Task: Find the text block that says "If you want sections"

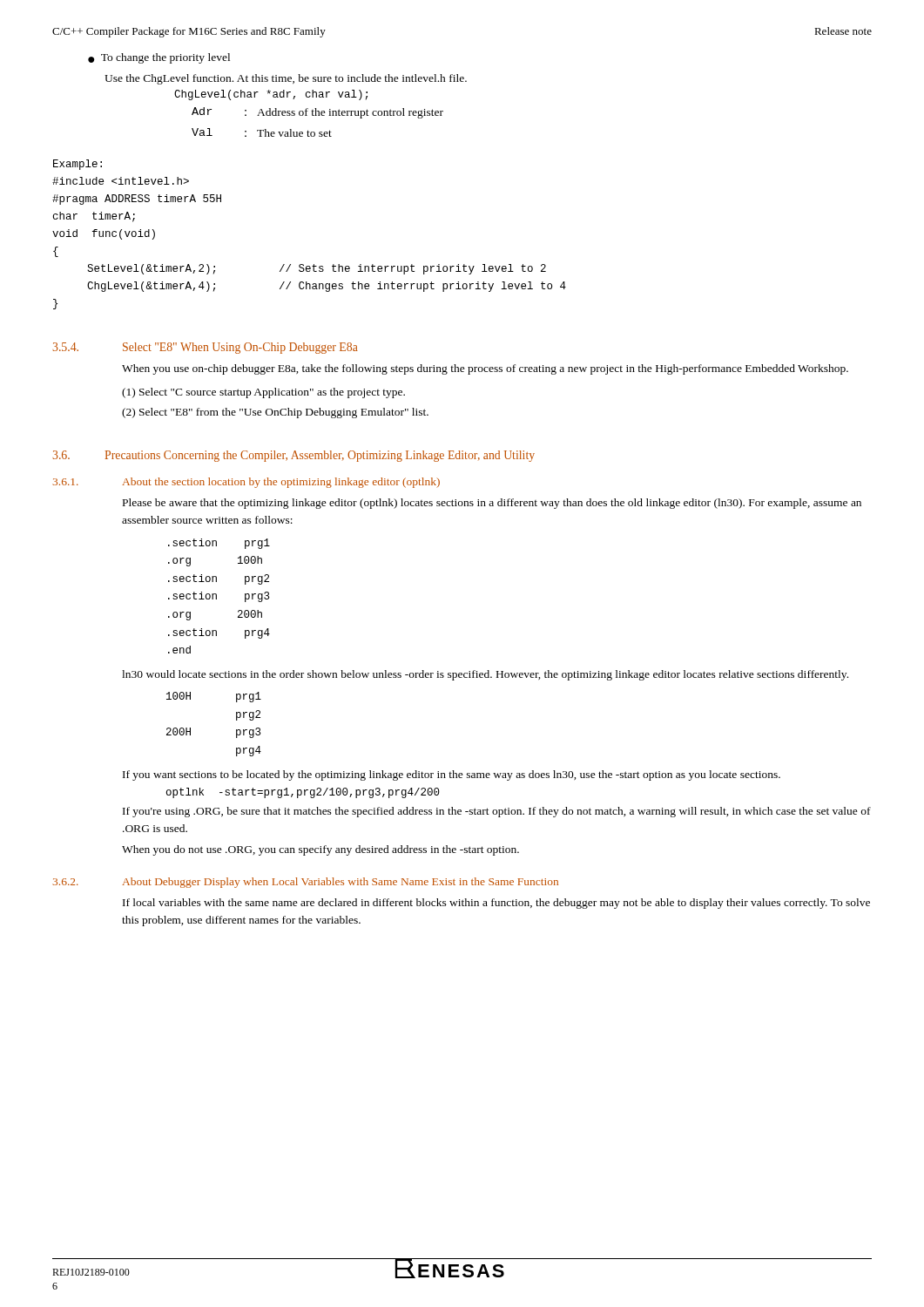Action: point(497,774)
